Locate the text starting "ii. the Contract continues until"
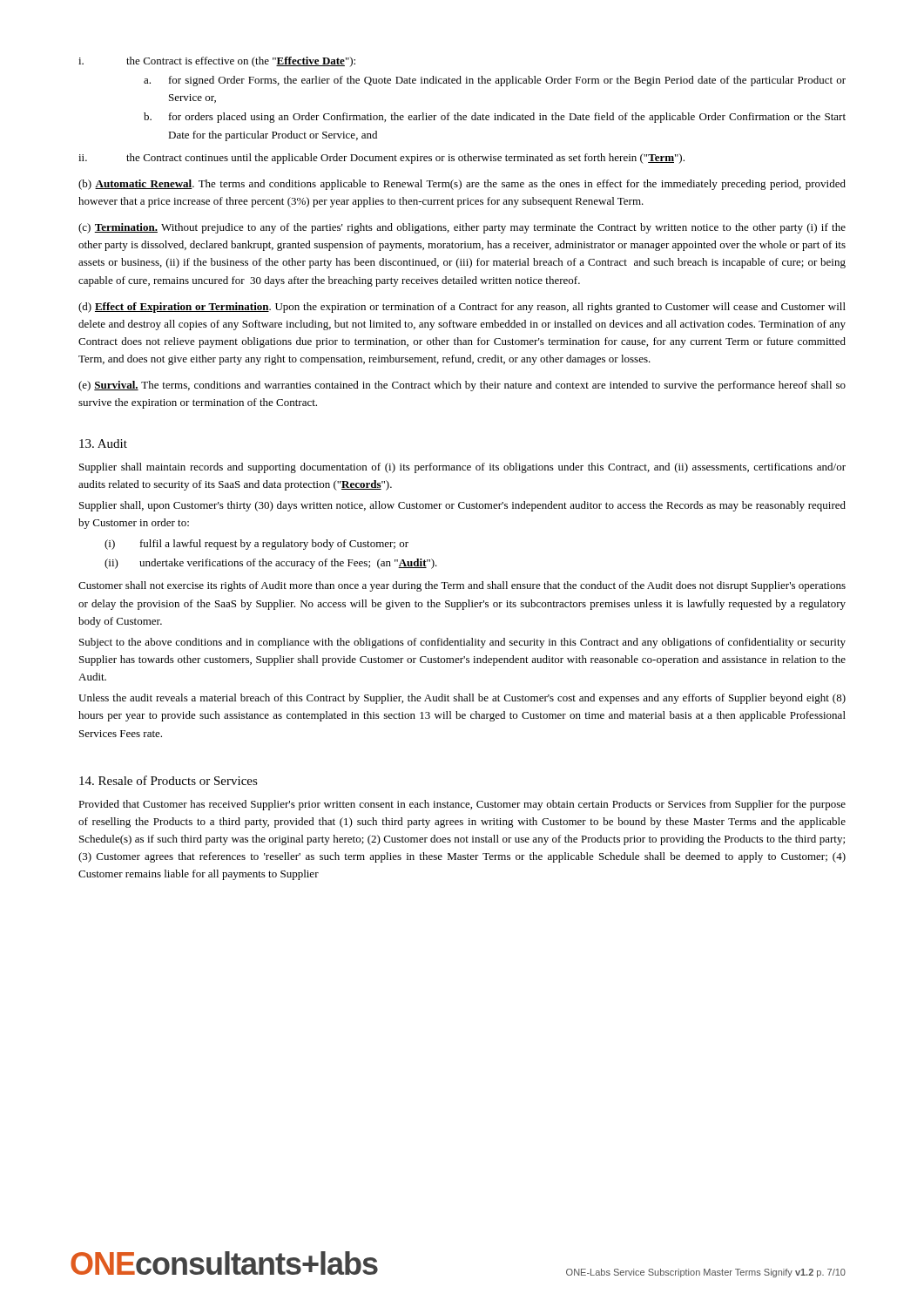924x1307 pixels. coord(462,157)
